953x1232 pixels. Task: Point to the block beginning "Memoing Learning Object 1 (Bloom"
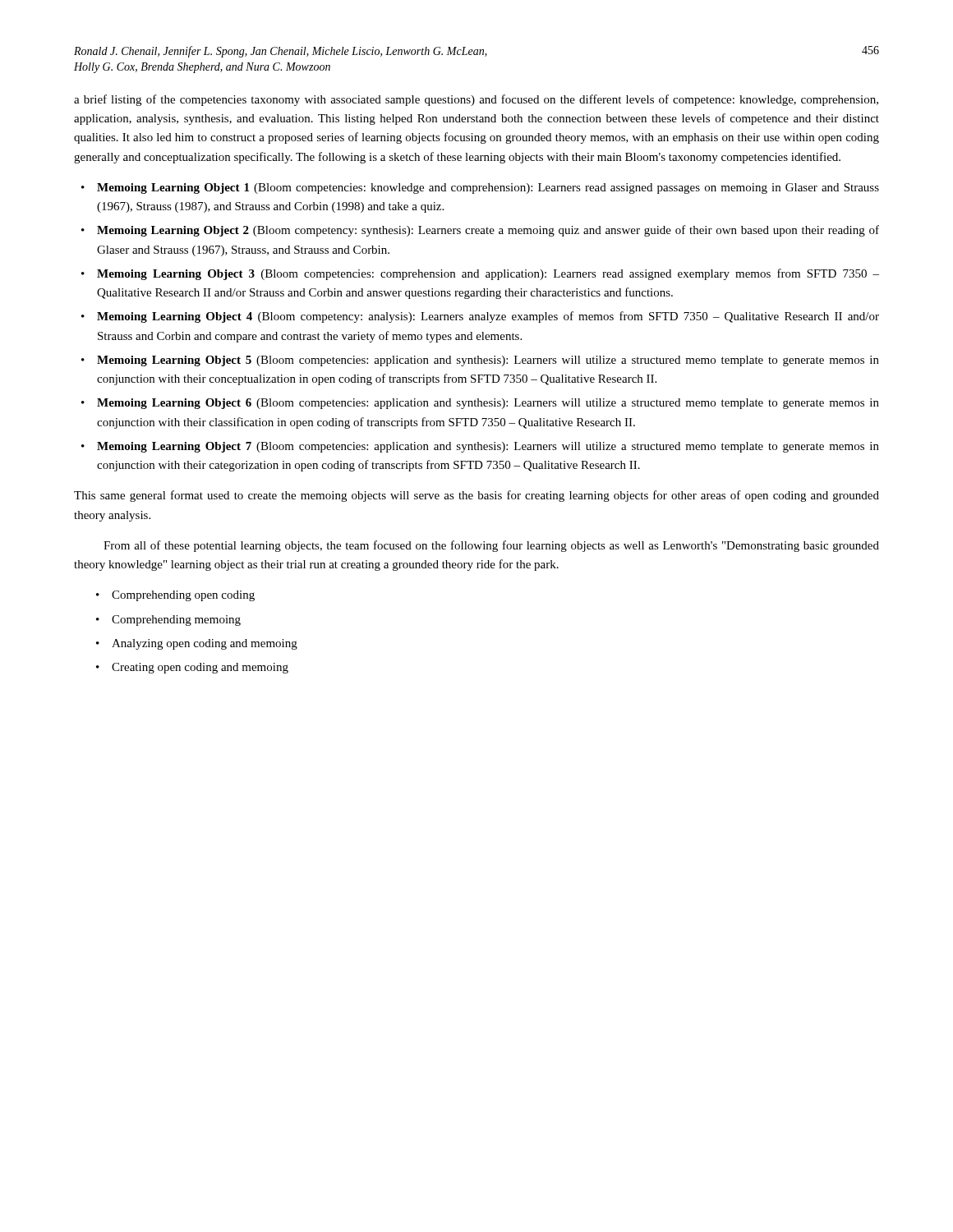pyautogui.click(x=488, y=197)
